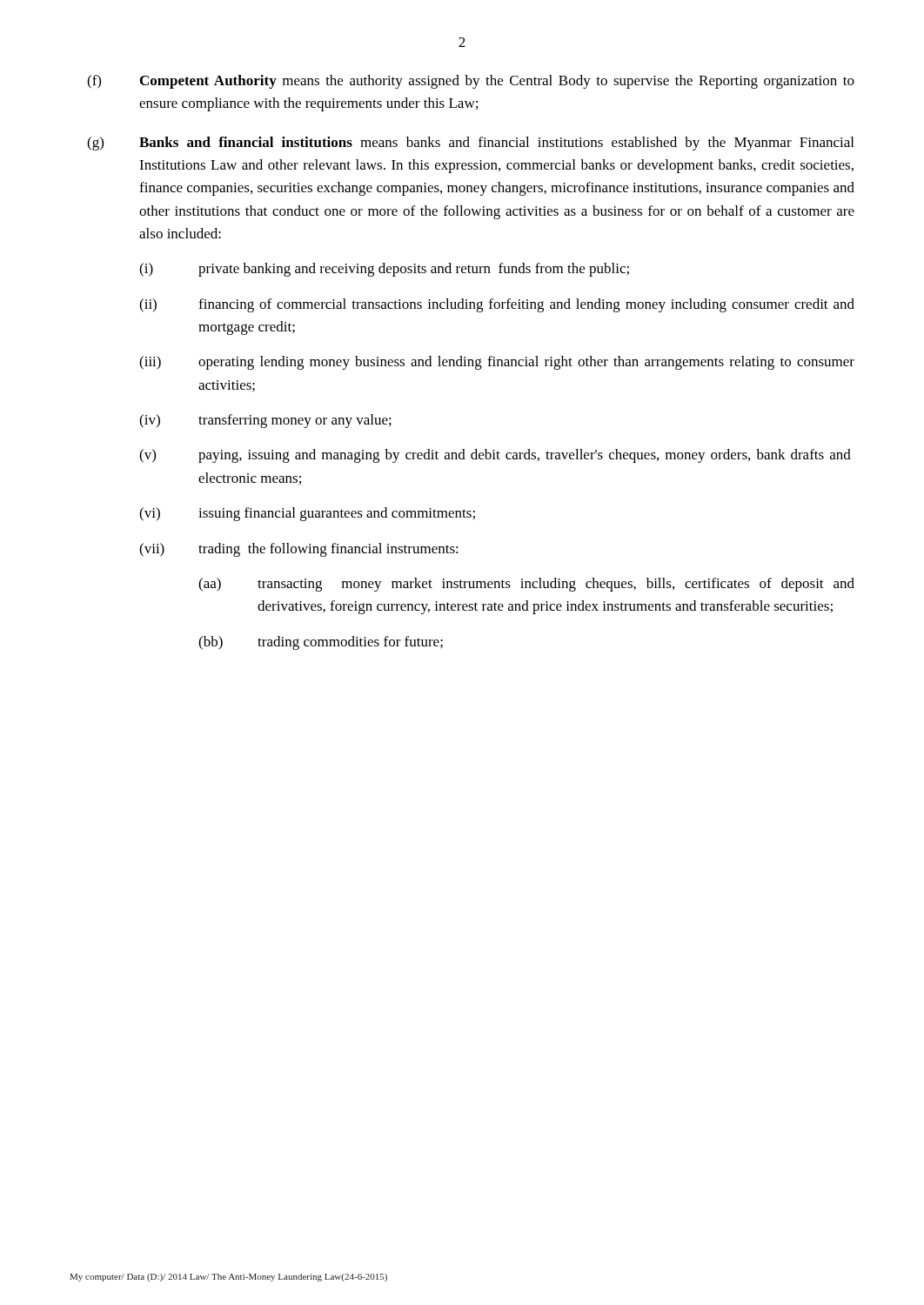Navigate to the text starting "(vii) trading the following"
The height and width of the screenshot is (1305, 924).
(497, 601)
